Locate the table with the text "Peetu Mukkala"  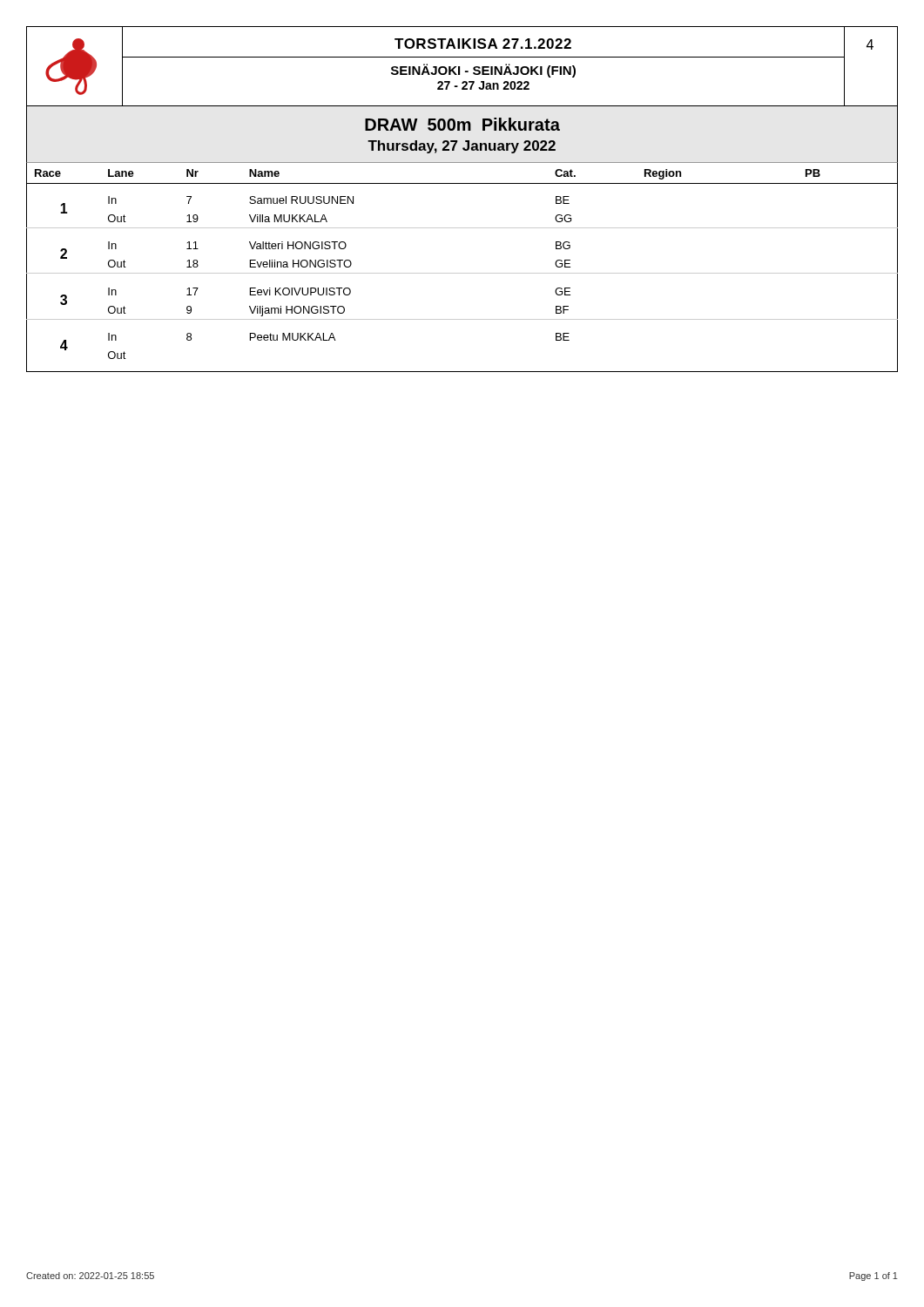click(x=462, y=267)
